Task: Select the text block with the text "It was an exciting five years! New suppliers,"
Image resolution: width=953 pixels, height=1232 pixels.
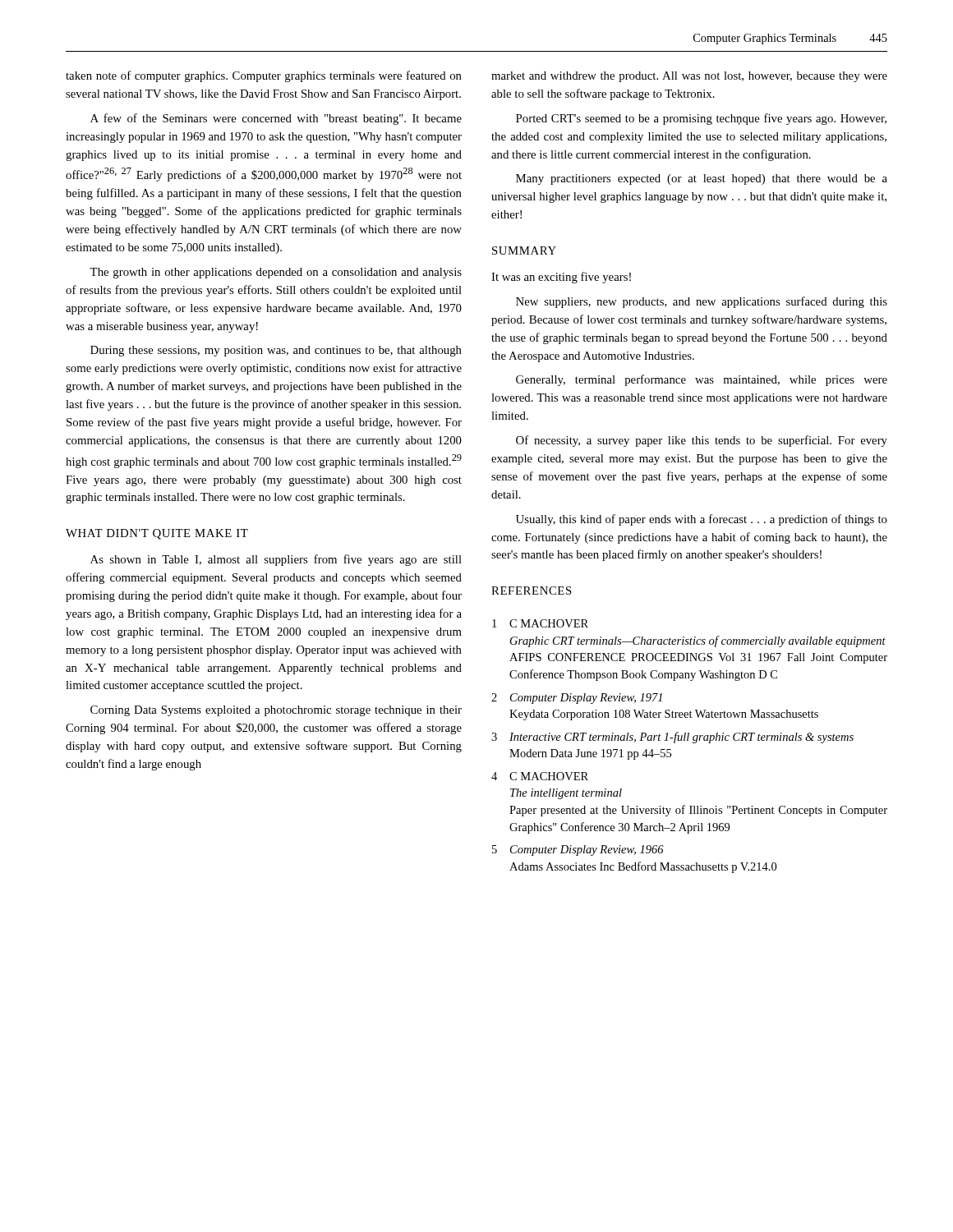Action: click(x=561, y=278)
